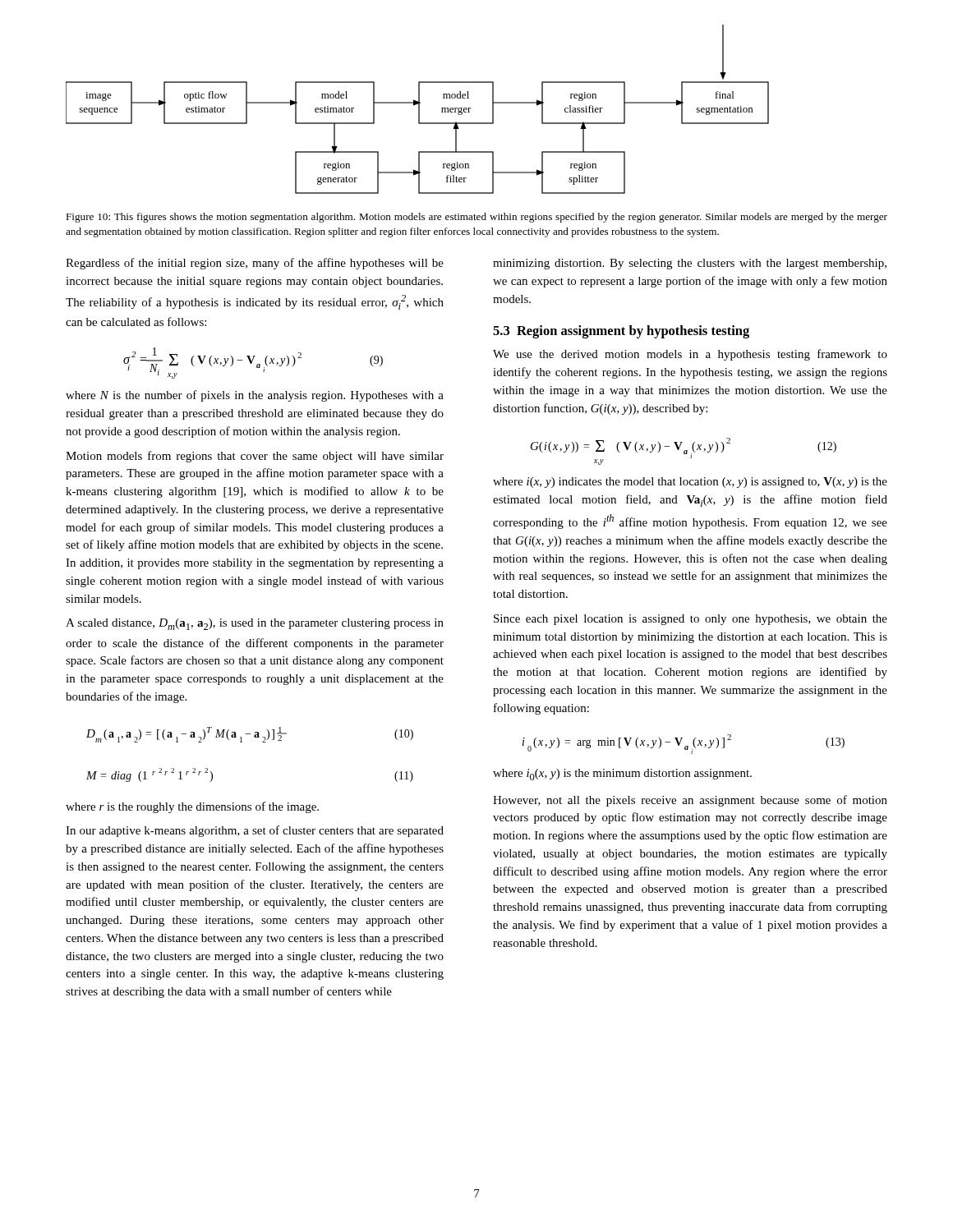953x1232 pixels.
Task: Click the formula that begins "σ 2 i = 1 Ni Σ x,y"
Action: [x=255, y=359]
